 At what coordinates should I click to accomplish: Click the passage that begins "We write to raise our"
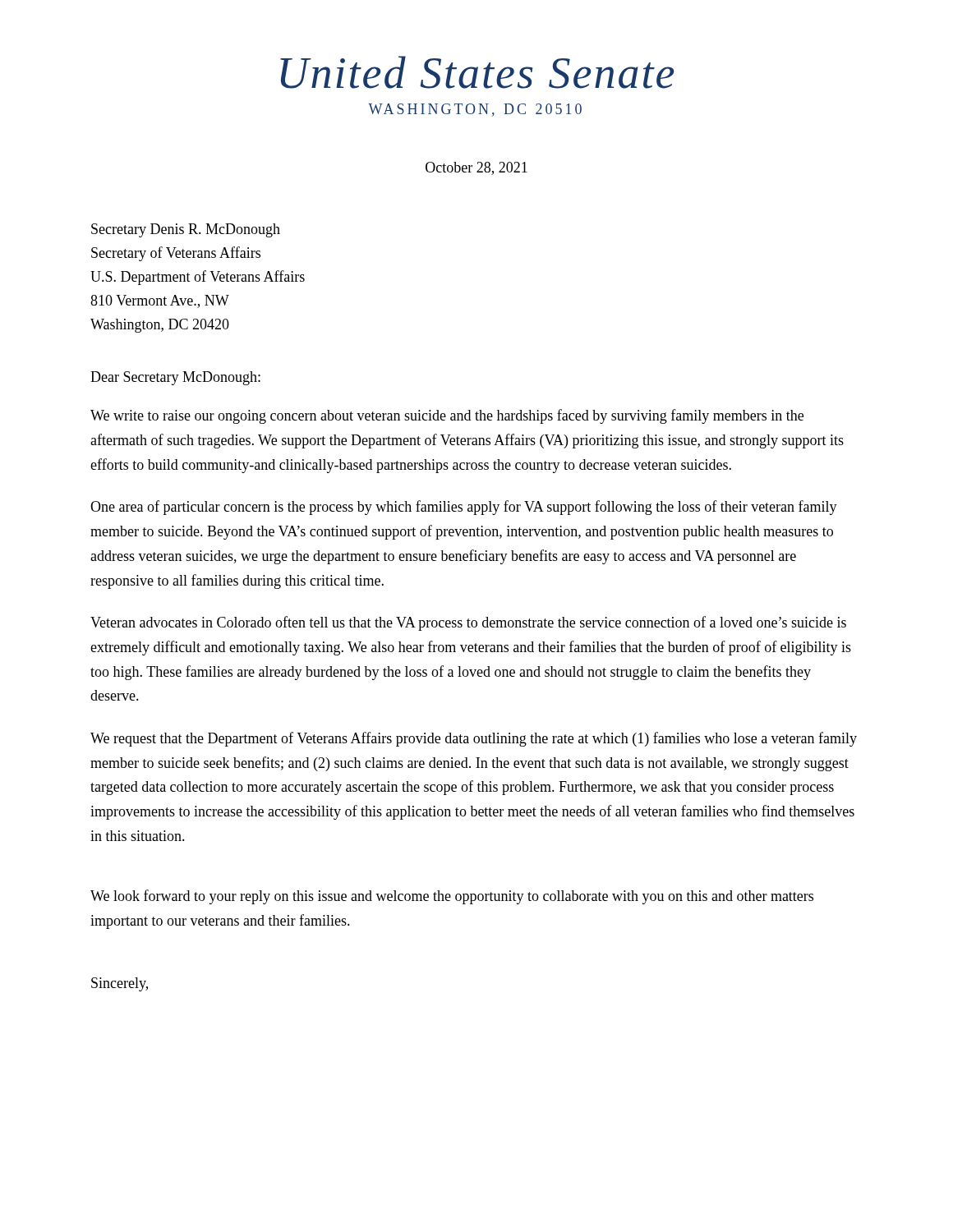467,440
